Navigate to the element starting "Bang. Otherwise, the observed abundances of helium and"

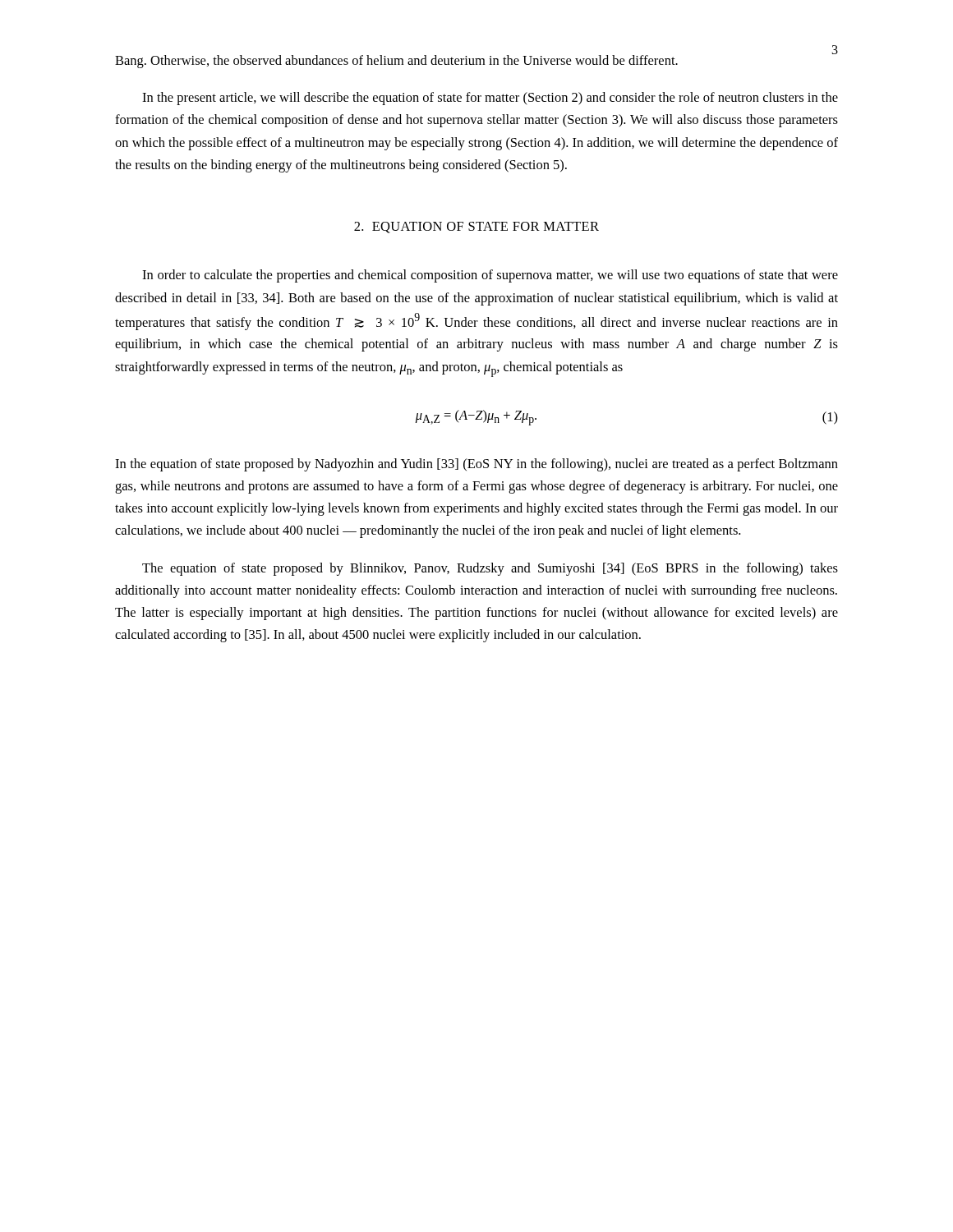click(x=476, y=60)
